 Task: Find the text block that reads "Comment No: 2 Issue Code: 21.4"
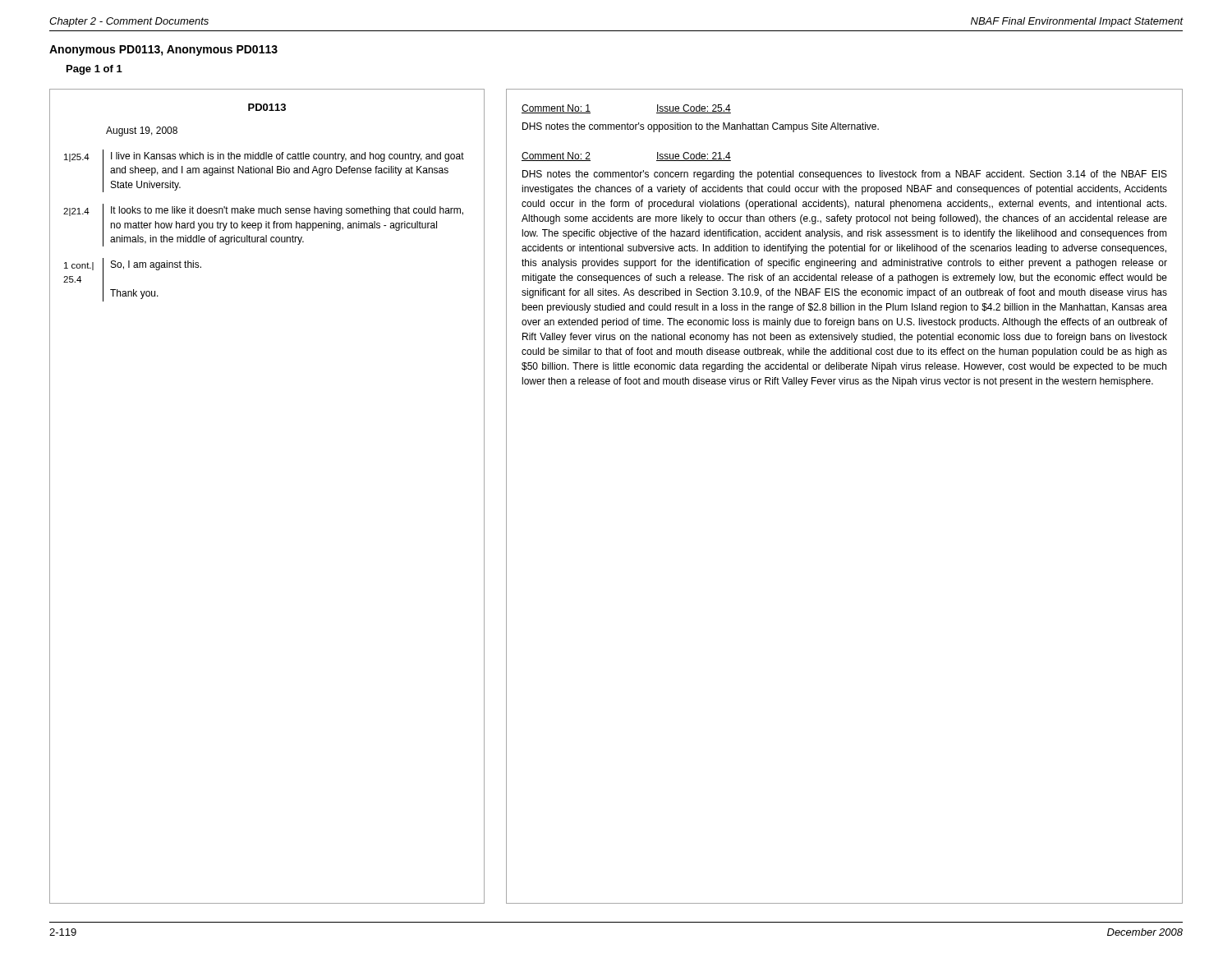[x=844, y=269]
